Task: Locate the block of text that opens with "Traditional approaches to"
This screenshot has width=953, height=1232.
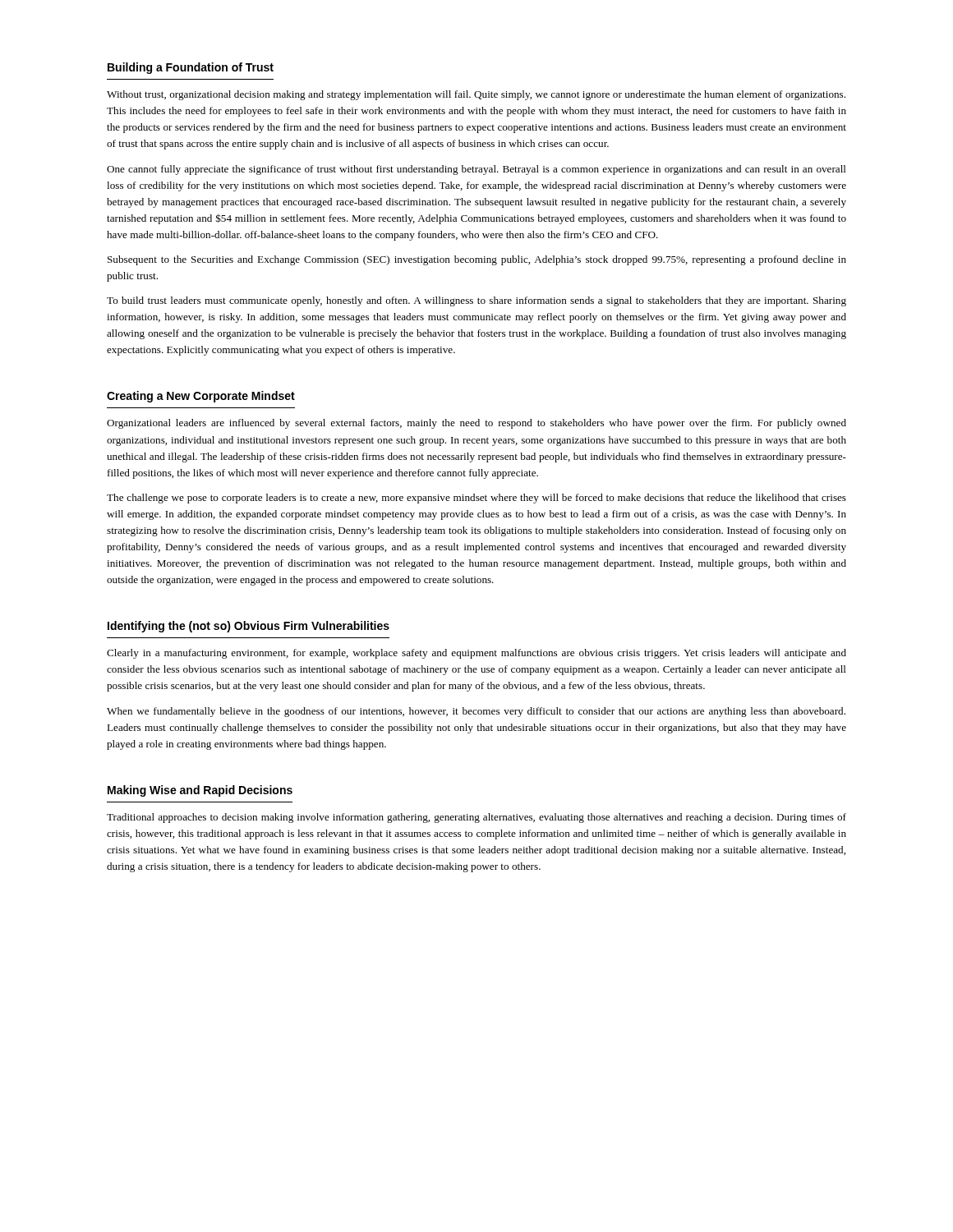Action: (476, 842)
